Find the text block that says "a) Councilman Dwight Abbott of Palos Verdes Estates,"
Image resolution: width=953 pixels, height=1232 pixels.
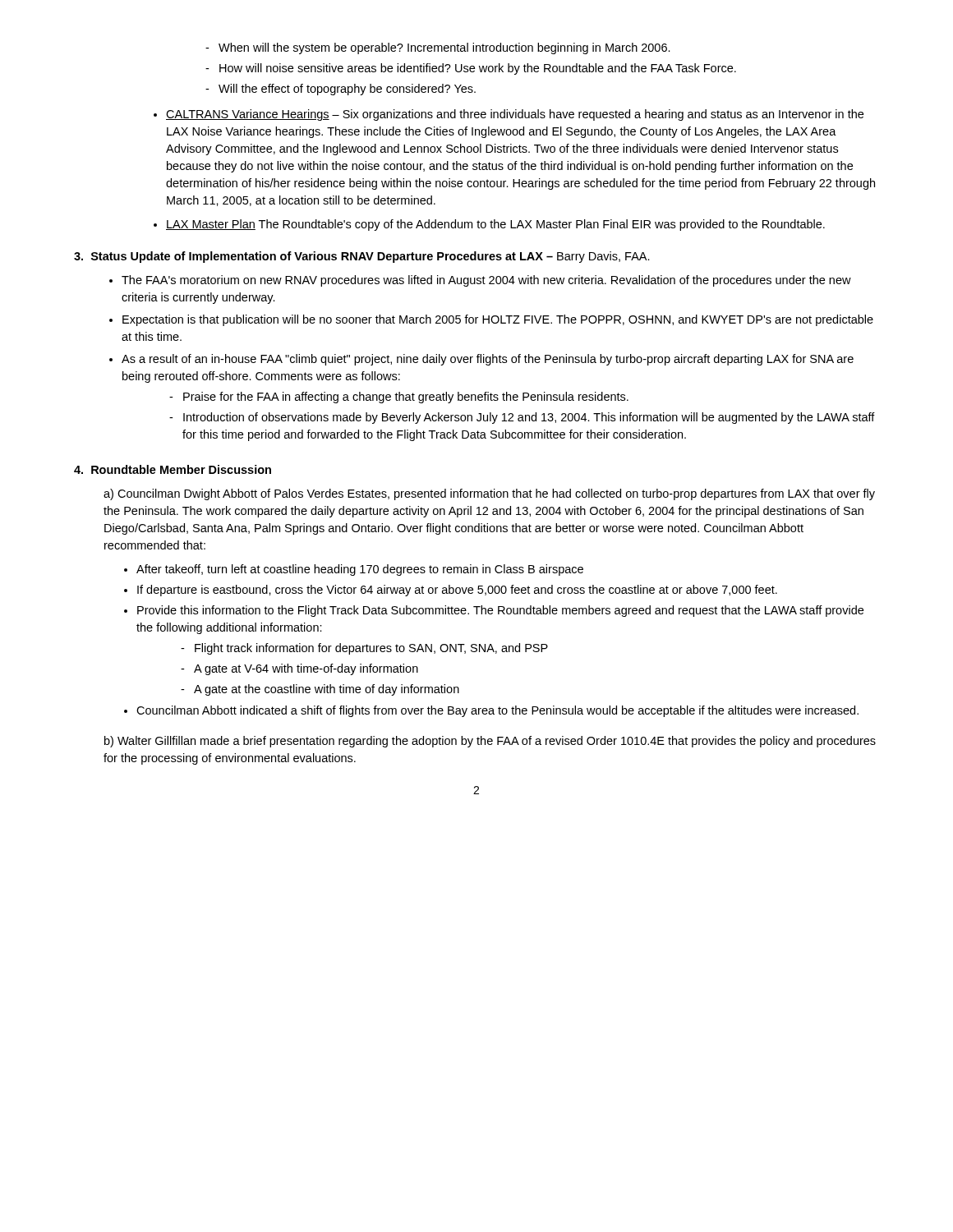coord(489,520)
